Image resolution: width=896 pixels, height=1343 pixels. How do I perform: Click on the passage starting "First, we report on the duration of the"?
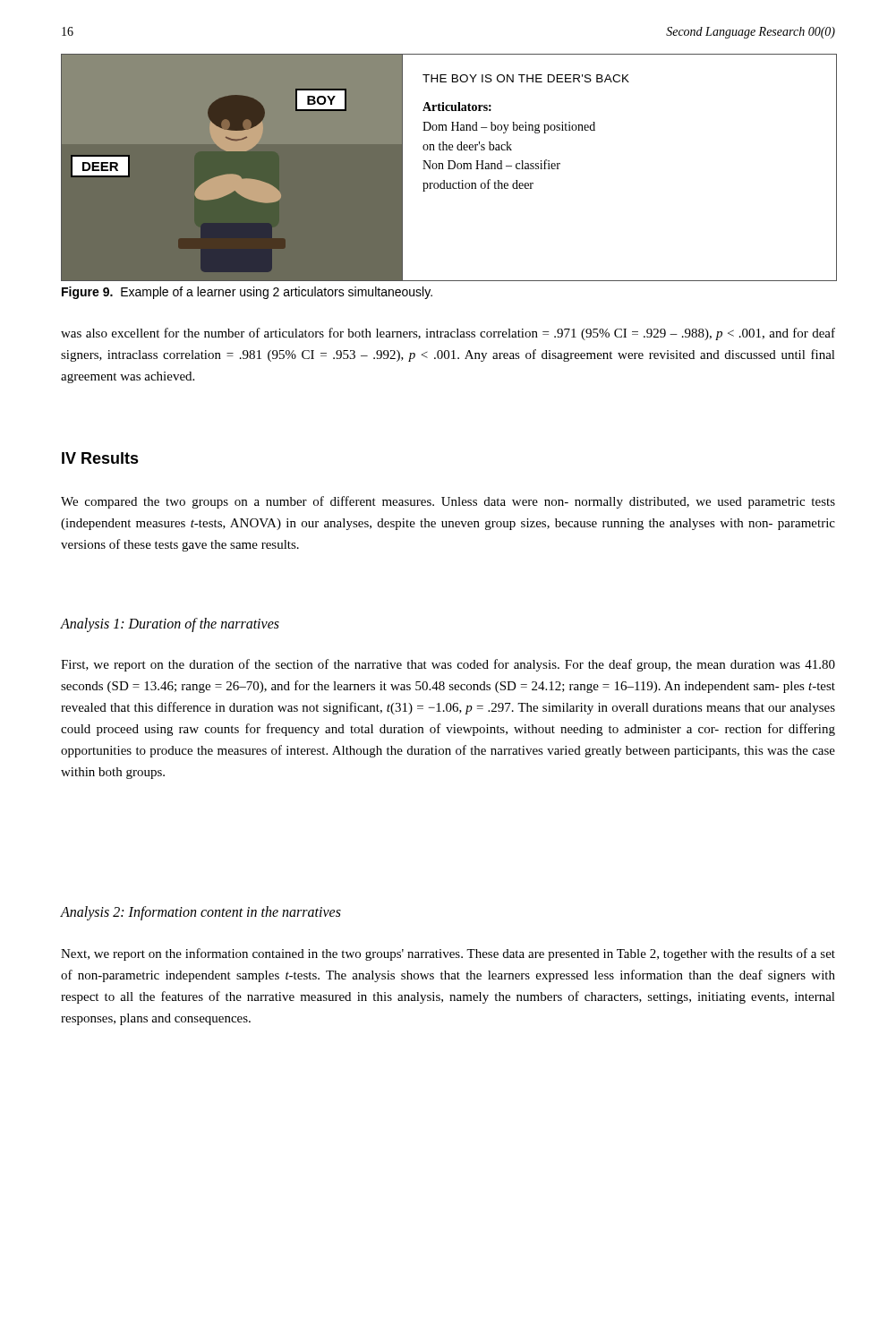tap(448, 718)
